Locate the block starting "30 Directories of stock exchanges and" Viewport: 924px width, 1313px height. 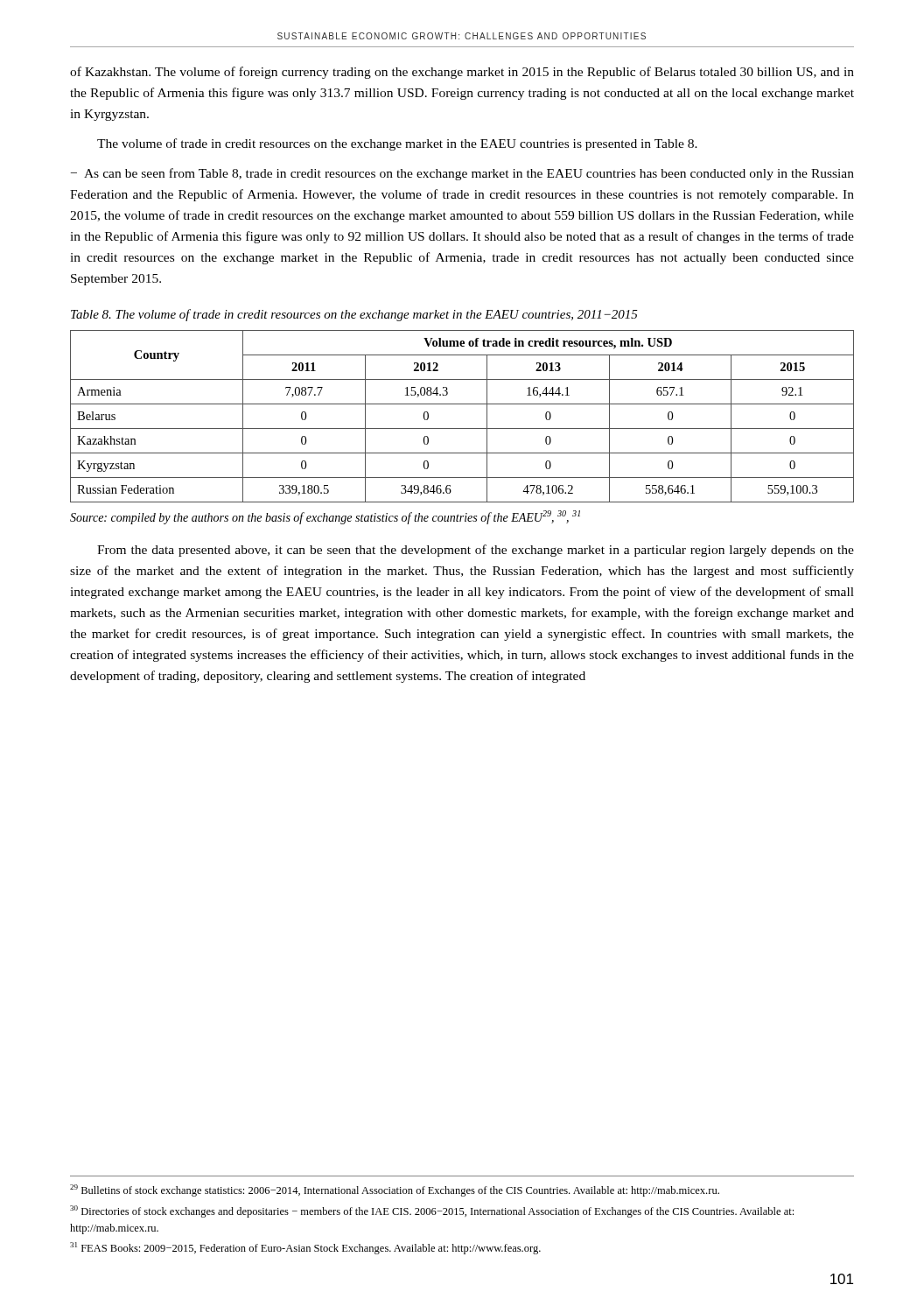[x=462, y=1220]
